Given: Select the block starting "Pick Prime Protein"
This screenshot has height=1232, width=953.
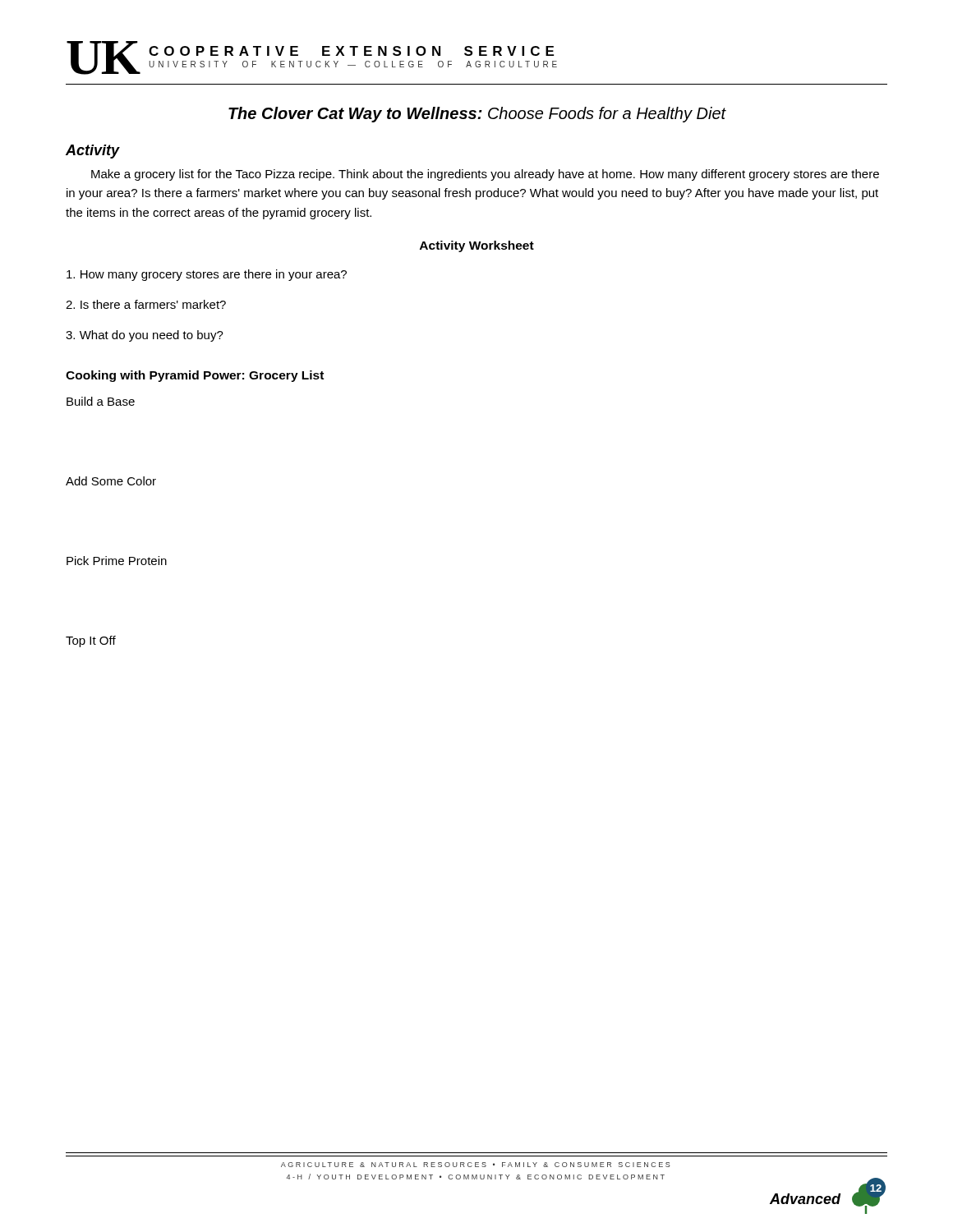Looking at the screenshot, I should 116,560.
